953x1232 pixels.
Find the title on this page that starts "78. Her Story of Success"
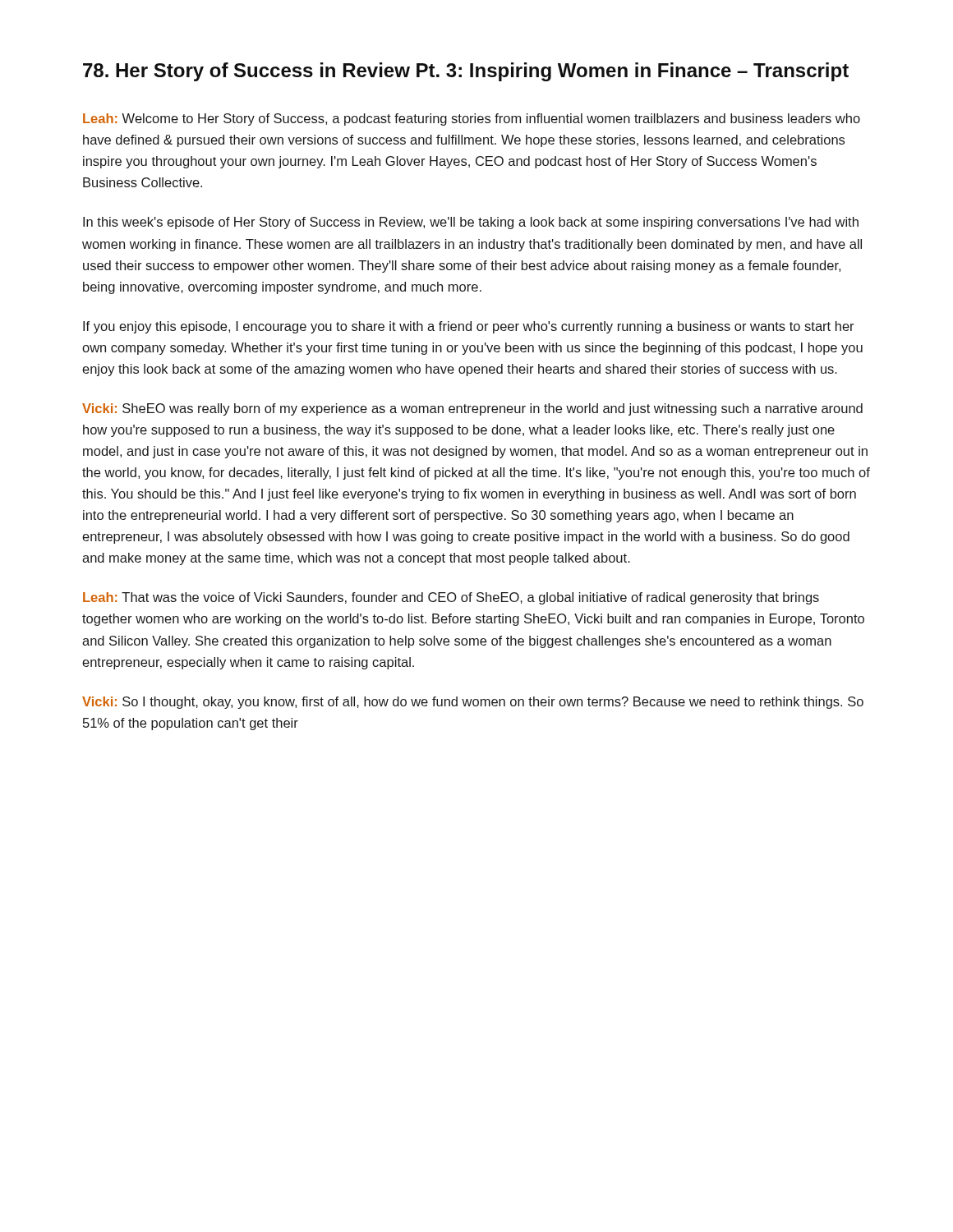coord(476,70)
